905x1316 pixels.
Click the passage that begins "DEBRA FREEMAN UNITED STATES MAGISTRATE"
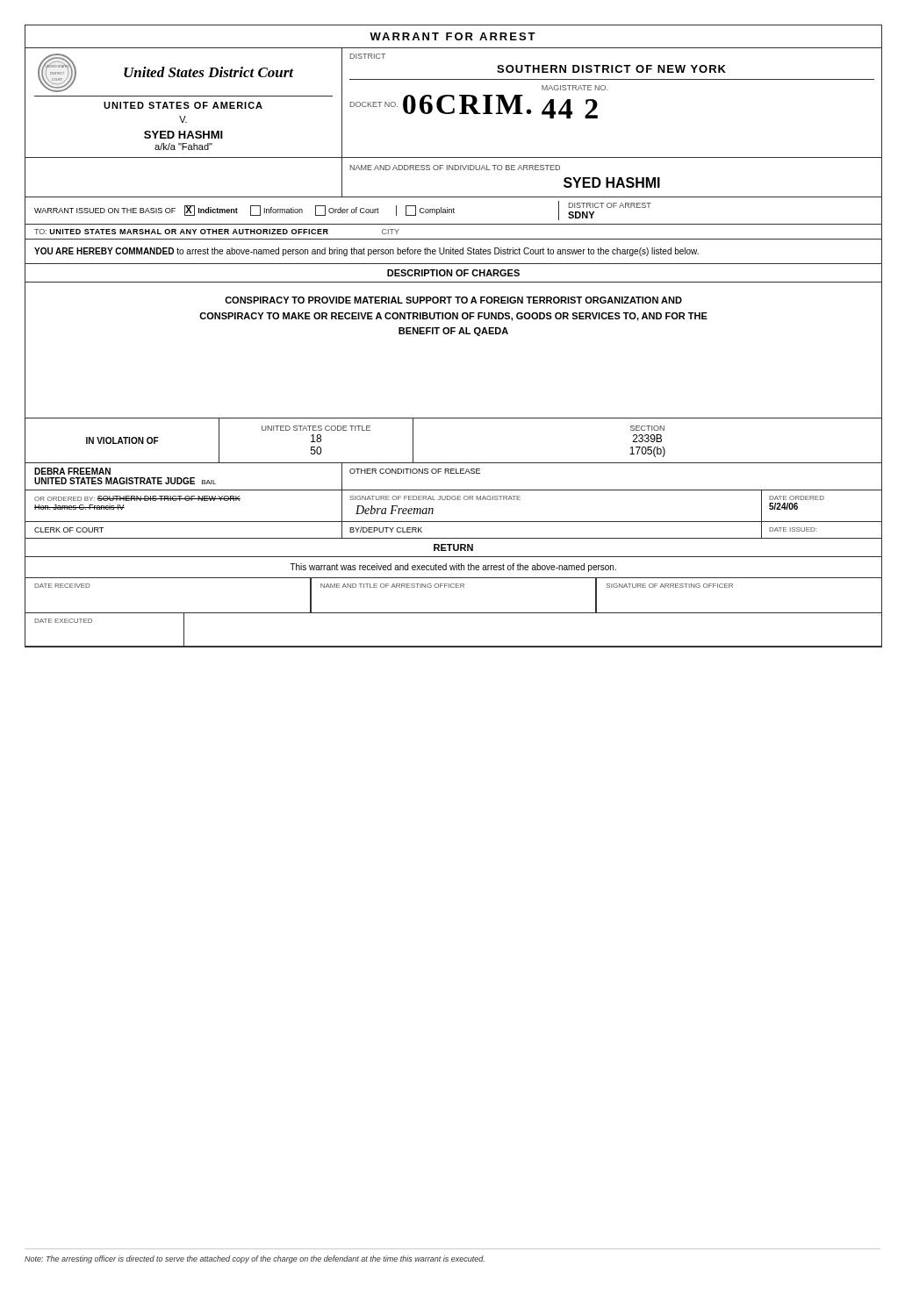coord(125,476)
